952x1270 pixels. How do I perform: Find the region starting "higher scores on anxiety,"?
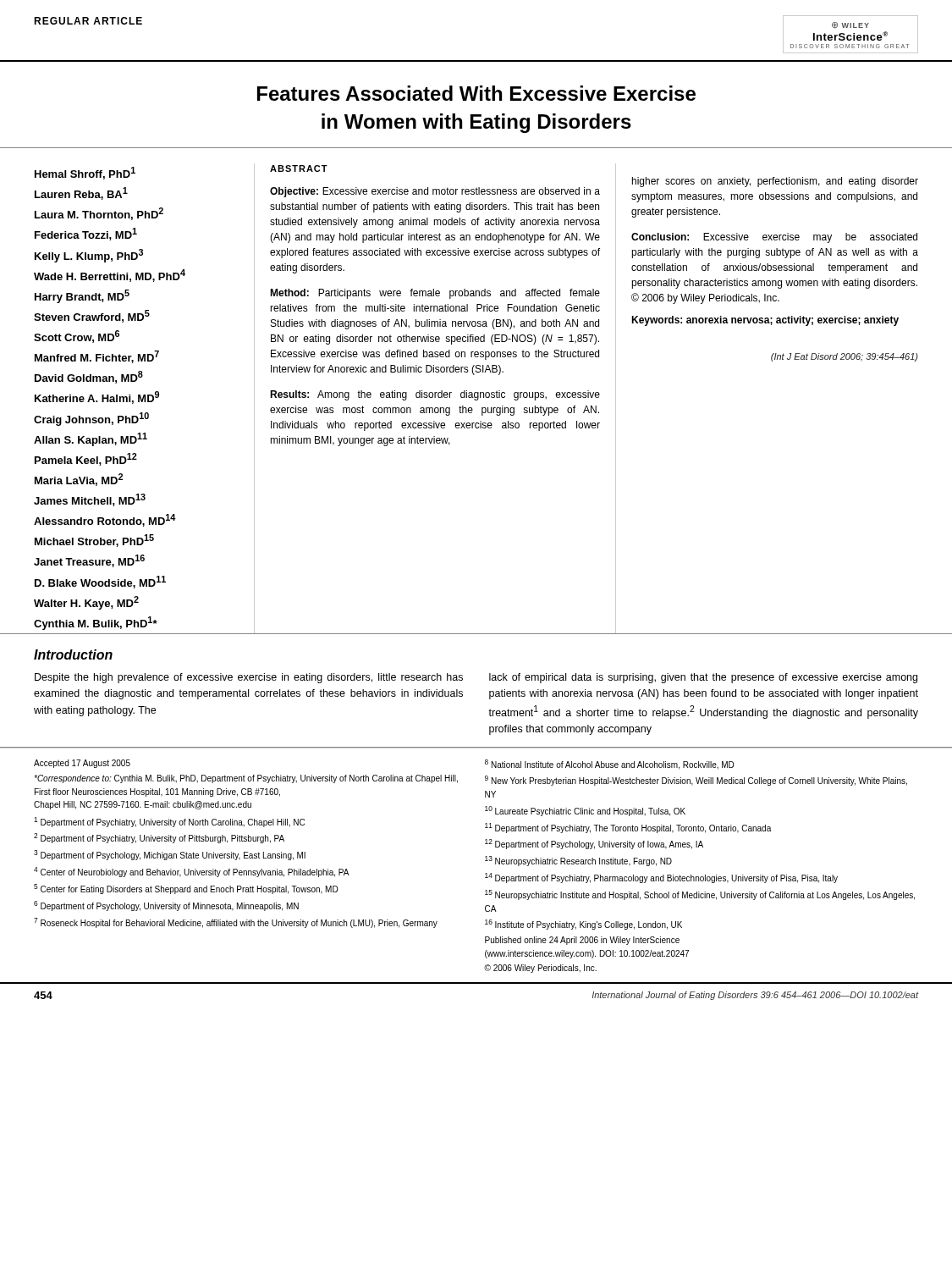pyautogui.click(x=775, y=250)
